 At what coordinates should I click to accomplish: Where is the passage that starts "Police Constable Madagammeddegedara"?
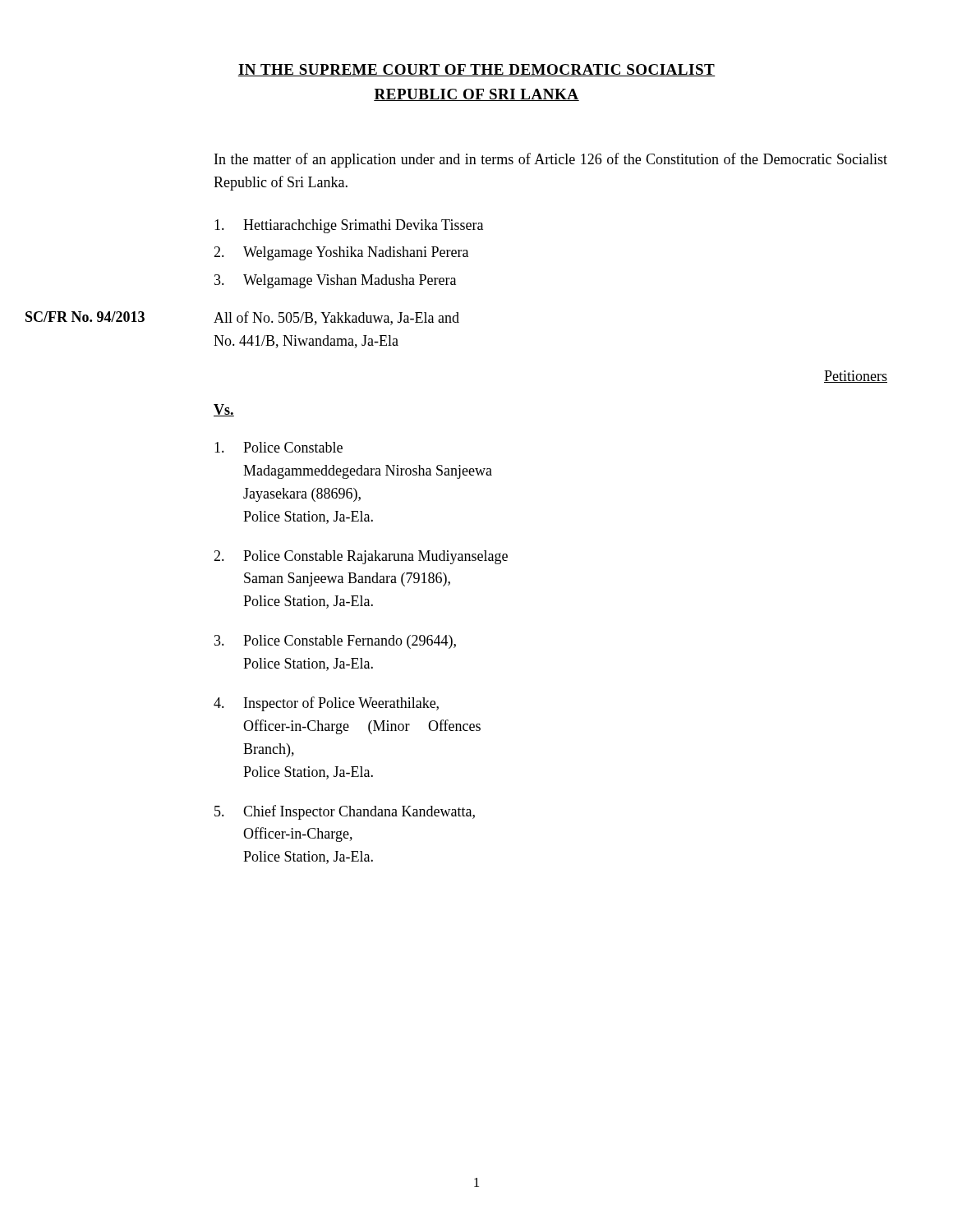pos(279,447)
